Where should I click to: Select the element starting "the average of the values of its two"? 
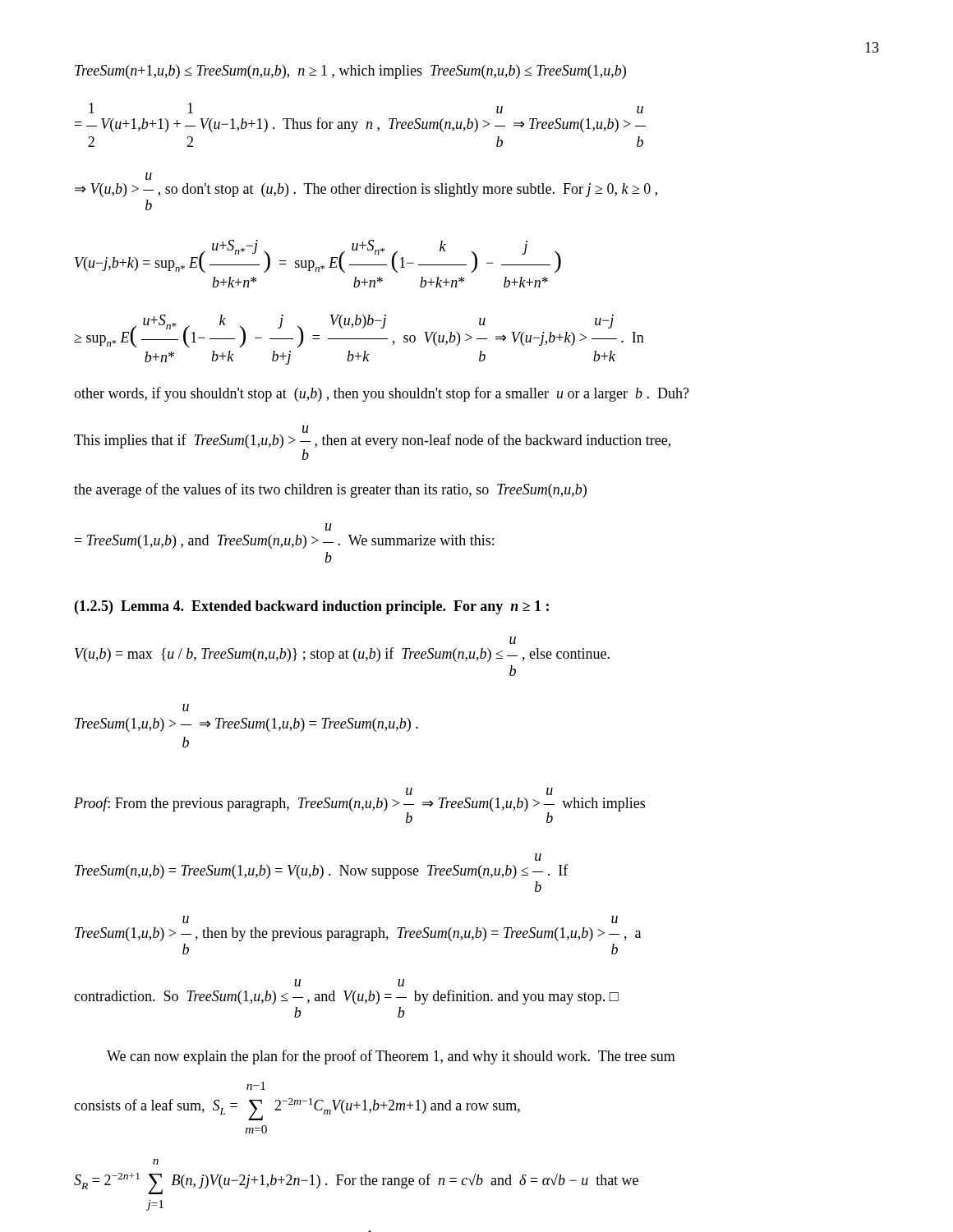click(x=331, y=489)
